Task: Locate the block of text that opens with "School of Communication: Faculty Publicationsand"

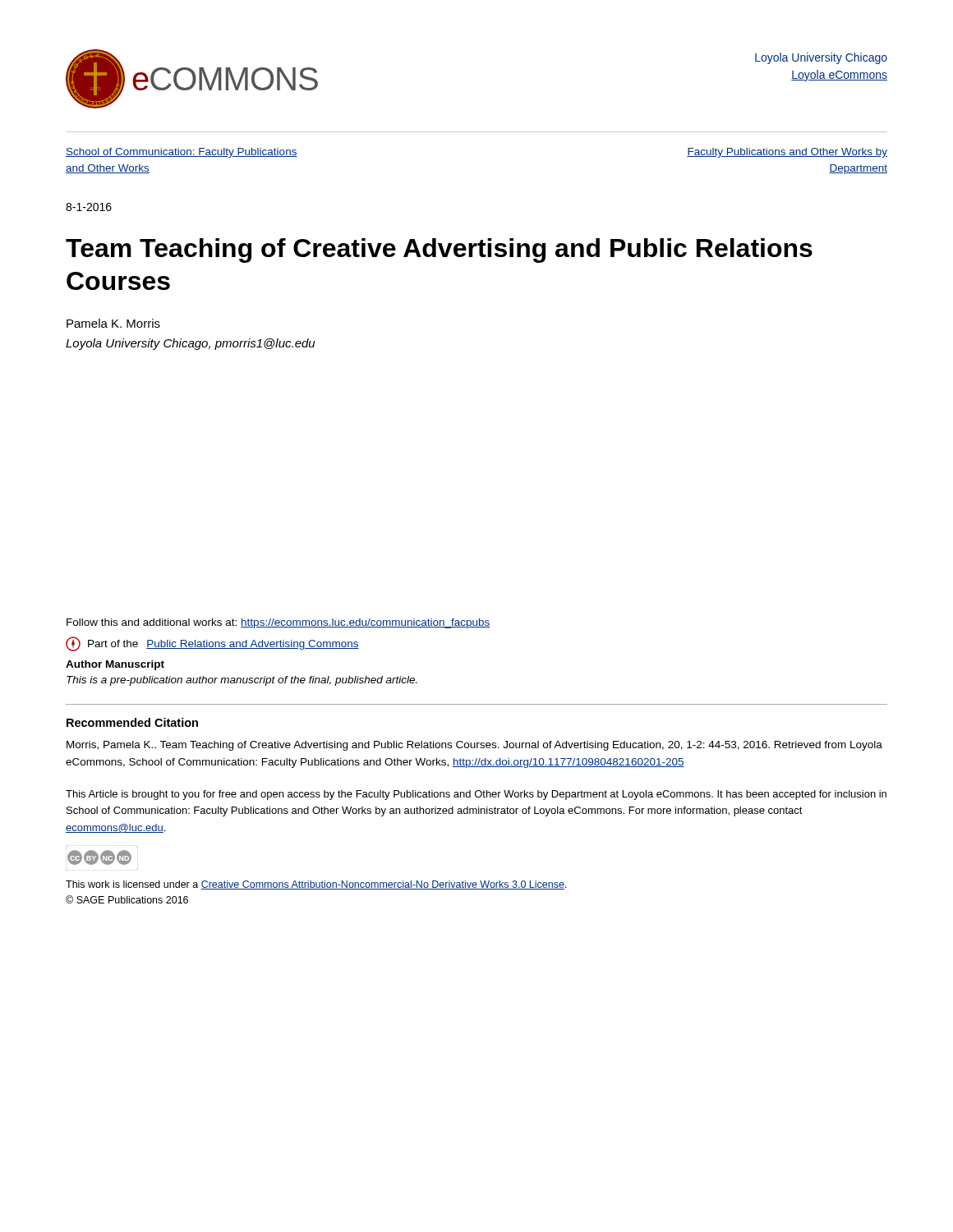Action: click(x=181, y=160)
